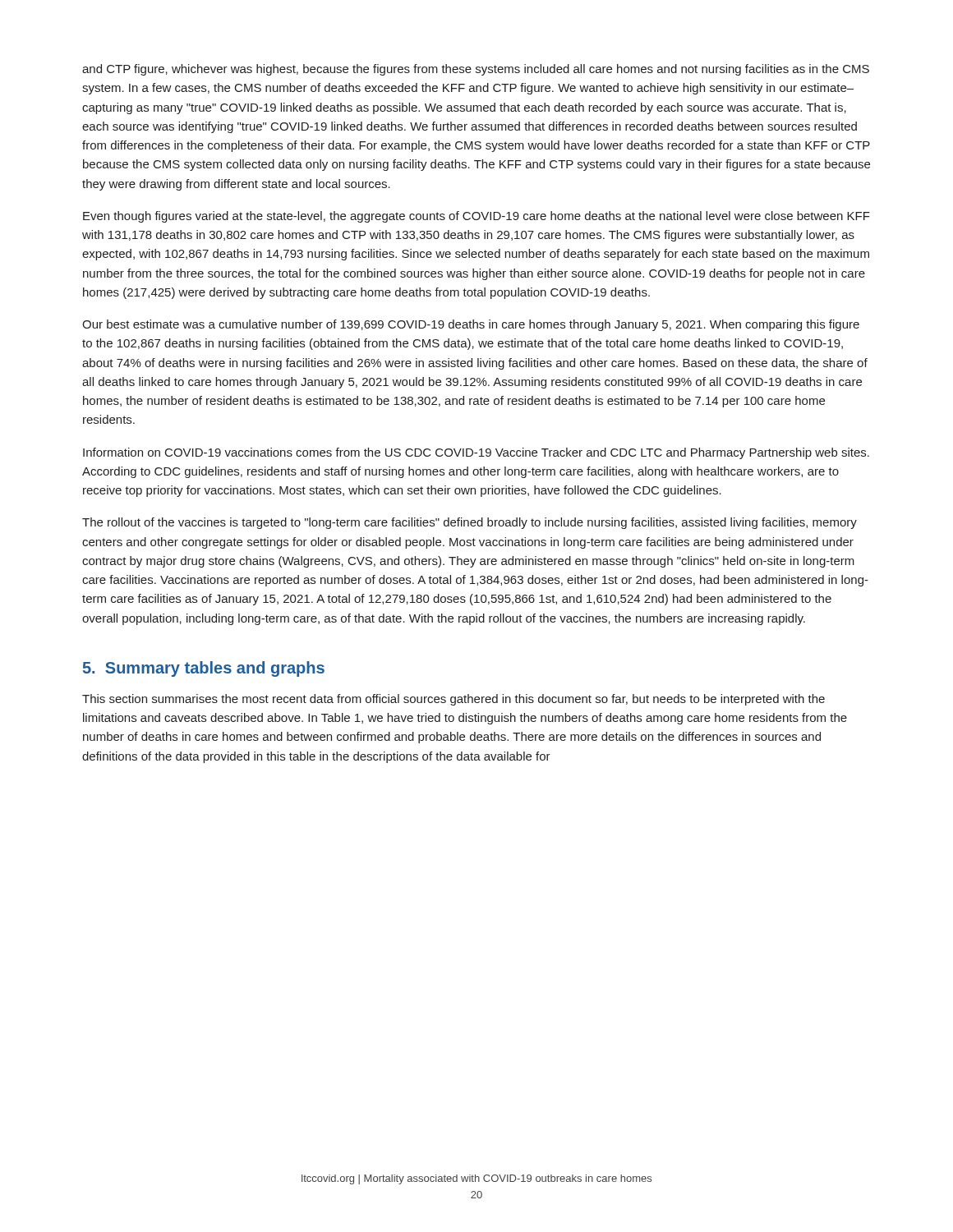Point to the text block starting "Our best estimate"
The image size is (953, 1232).
[x=475, y=372]
